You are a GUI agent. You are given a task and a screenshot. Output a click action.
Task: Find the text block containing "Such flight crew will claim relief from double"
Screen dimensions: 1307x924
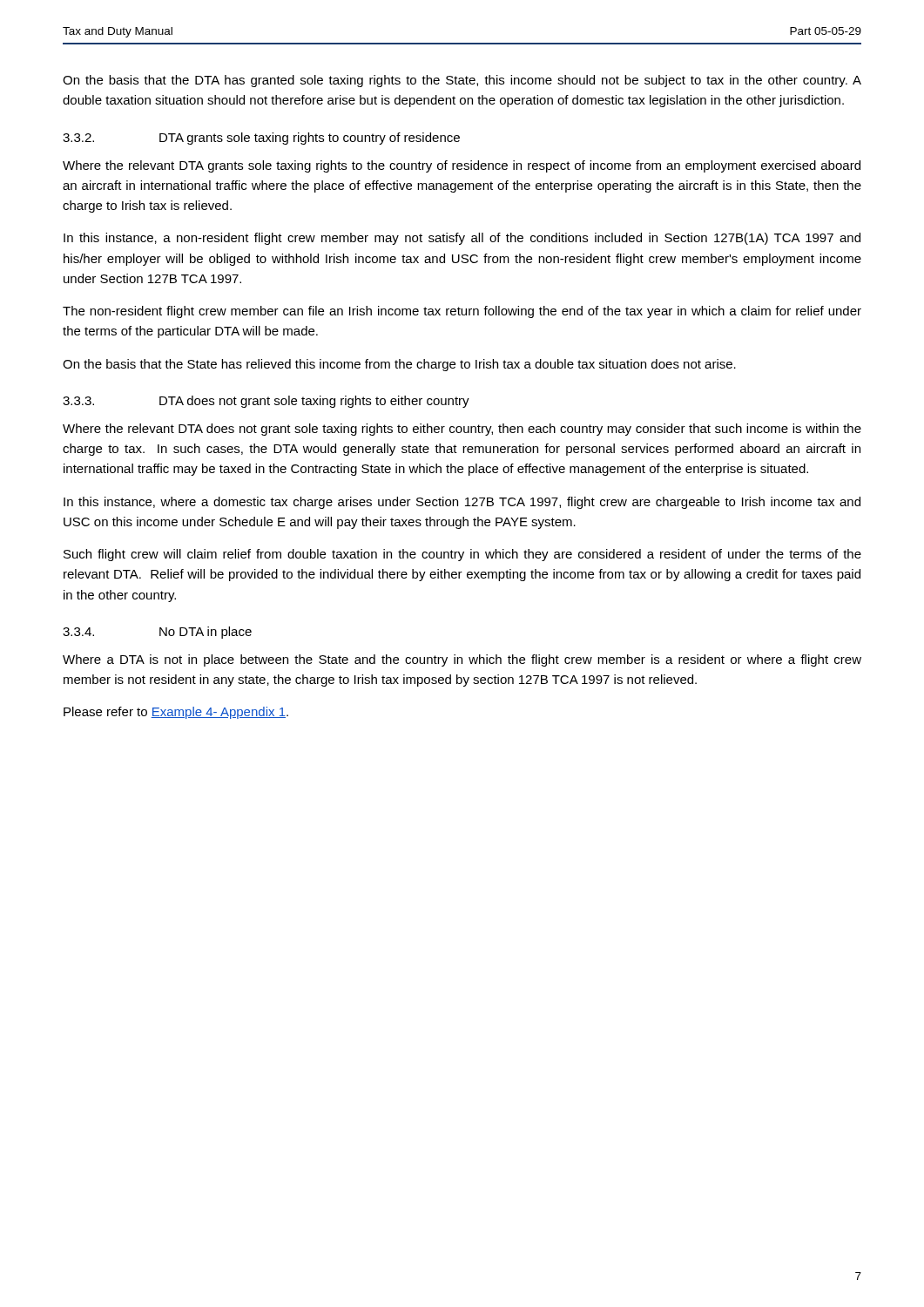pos(462,574)
